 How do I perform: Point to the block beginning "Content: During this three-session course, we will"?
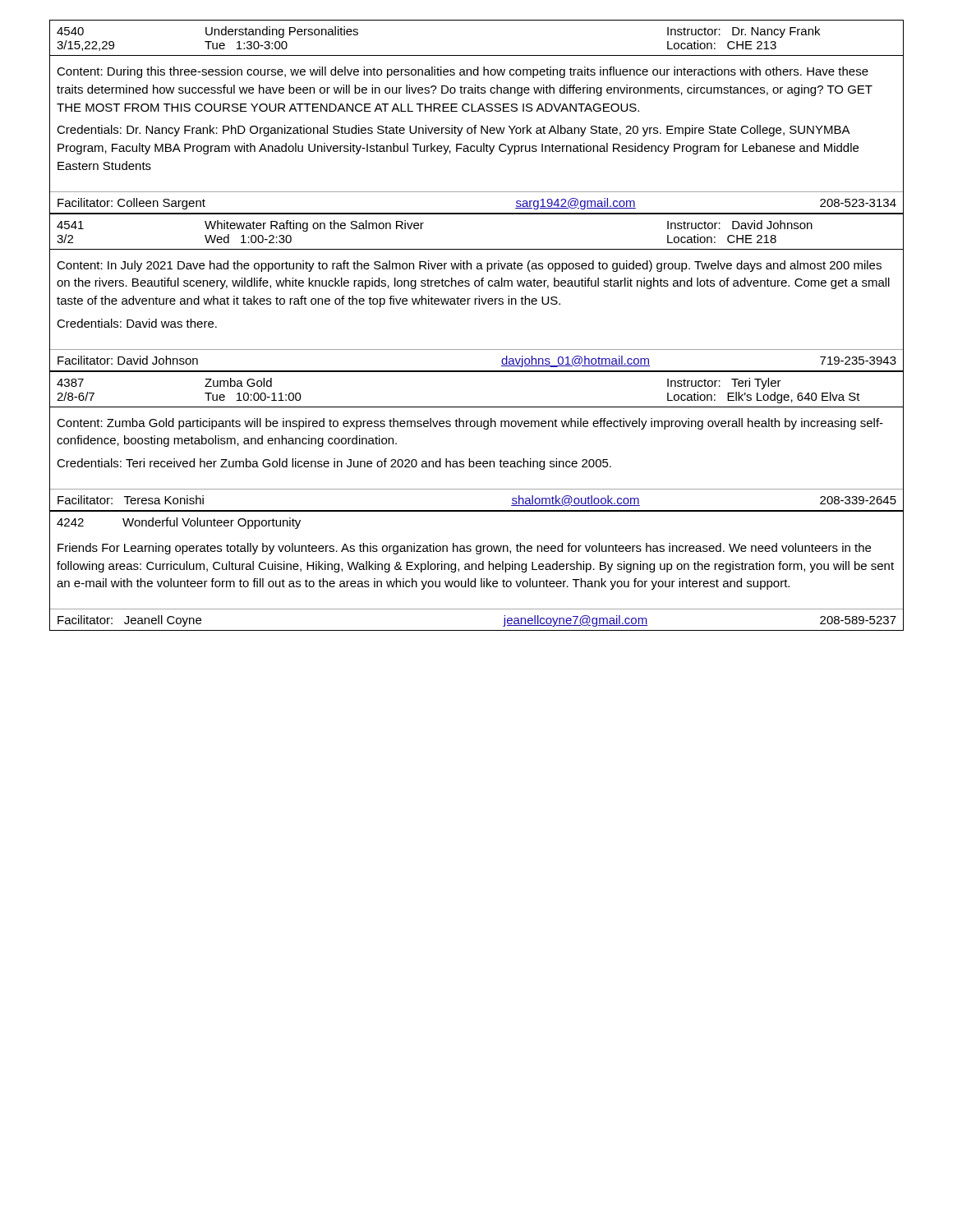tap(464, 89)
